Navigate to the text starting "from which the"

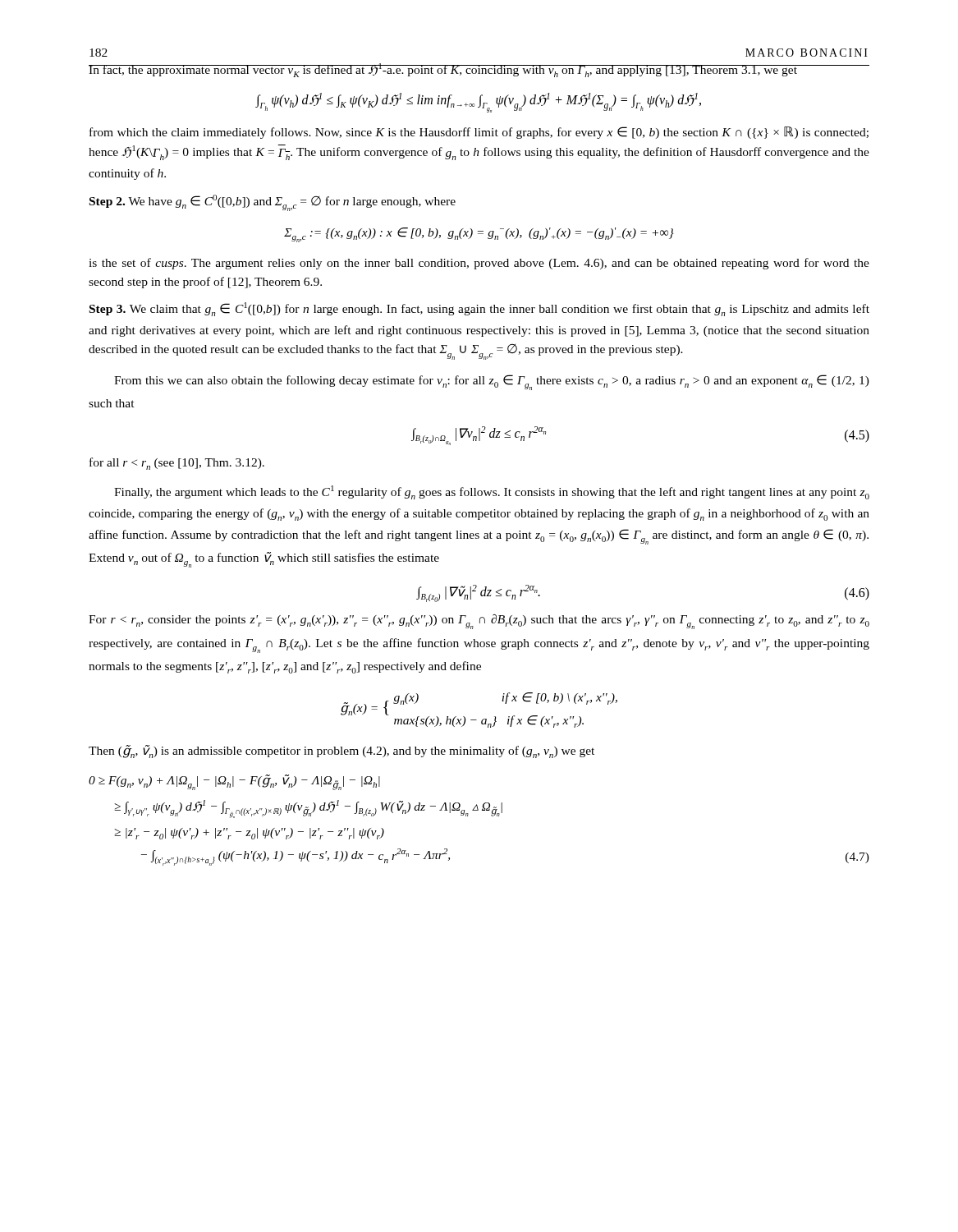point(479,153)
